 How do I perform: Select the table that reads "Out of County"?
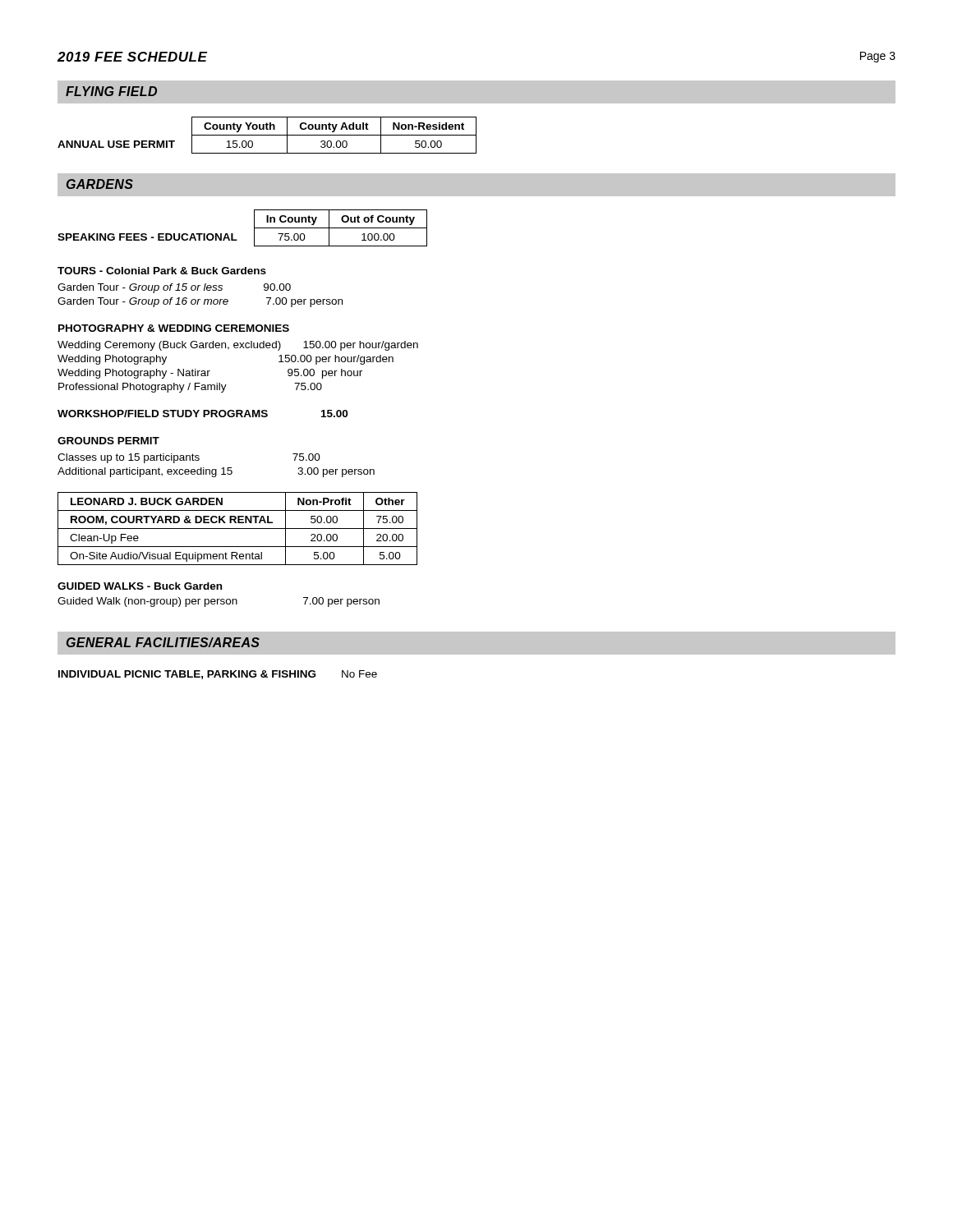click(x=476, y=228)
